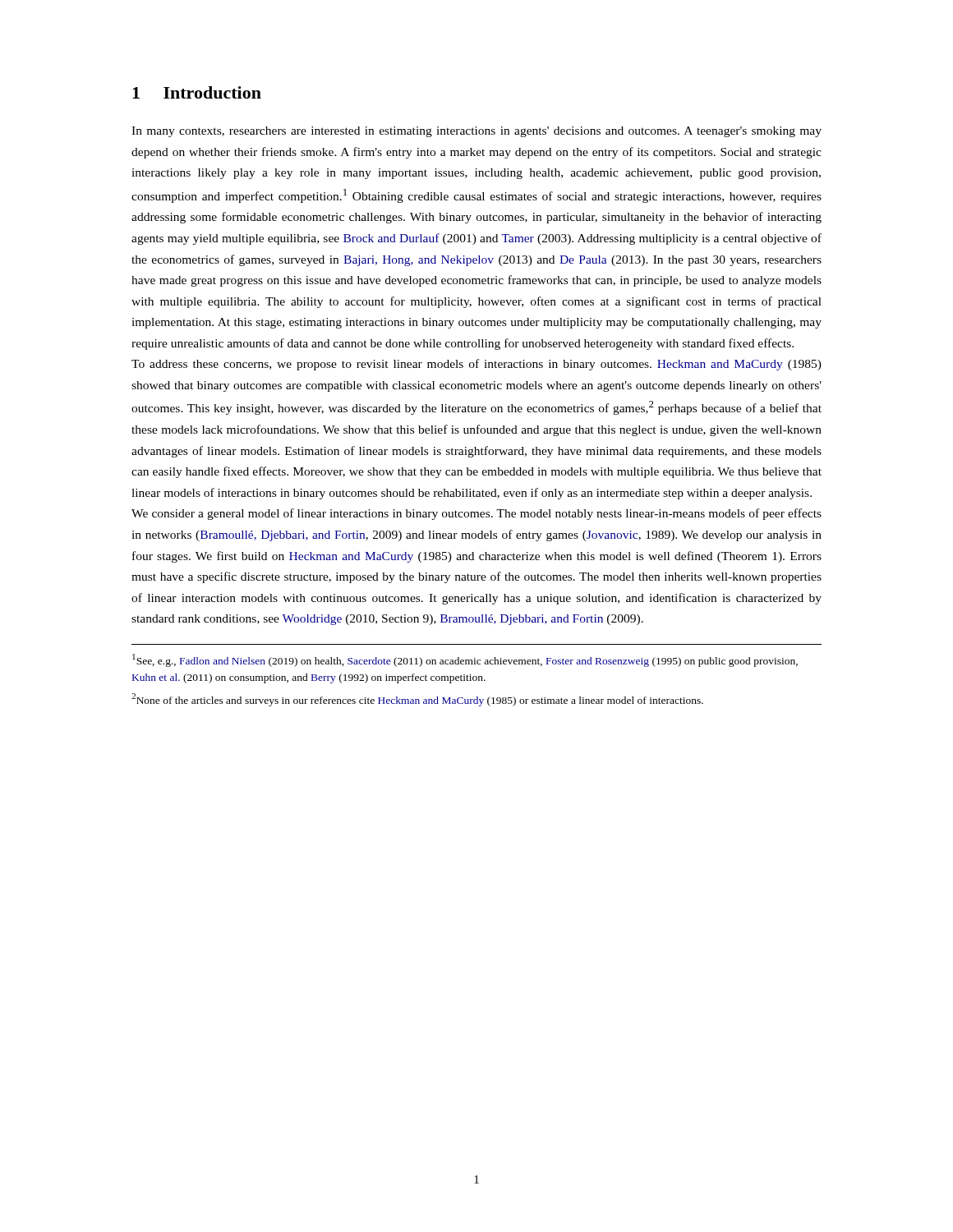The height and width of the screenshot is (1232, 953).
Task: Click on the text block that reads "To address these concerns, we propose"
Action: pos(476,428)
